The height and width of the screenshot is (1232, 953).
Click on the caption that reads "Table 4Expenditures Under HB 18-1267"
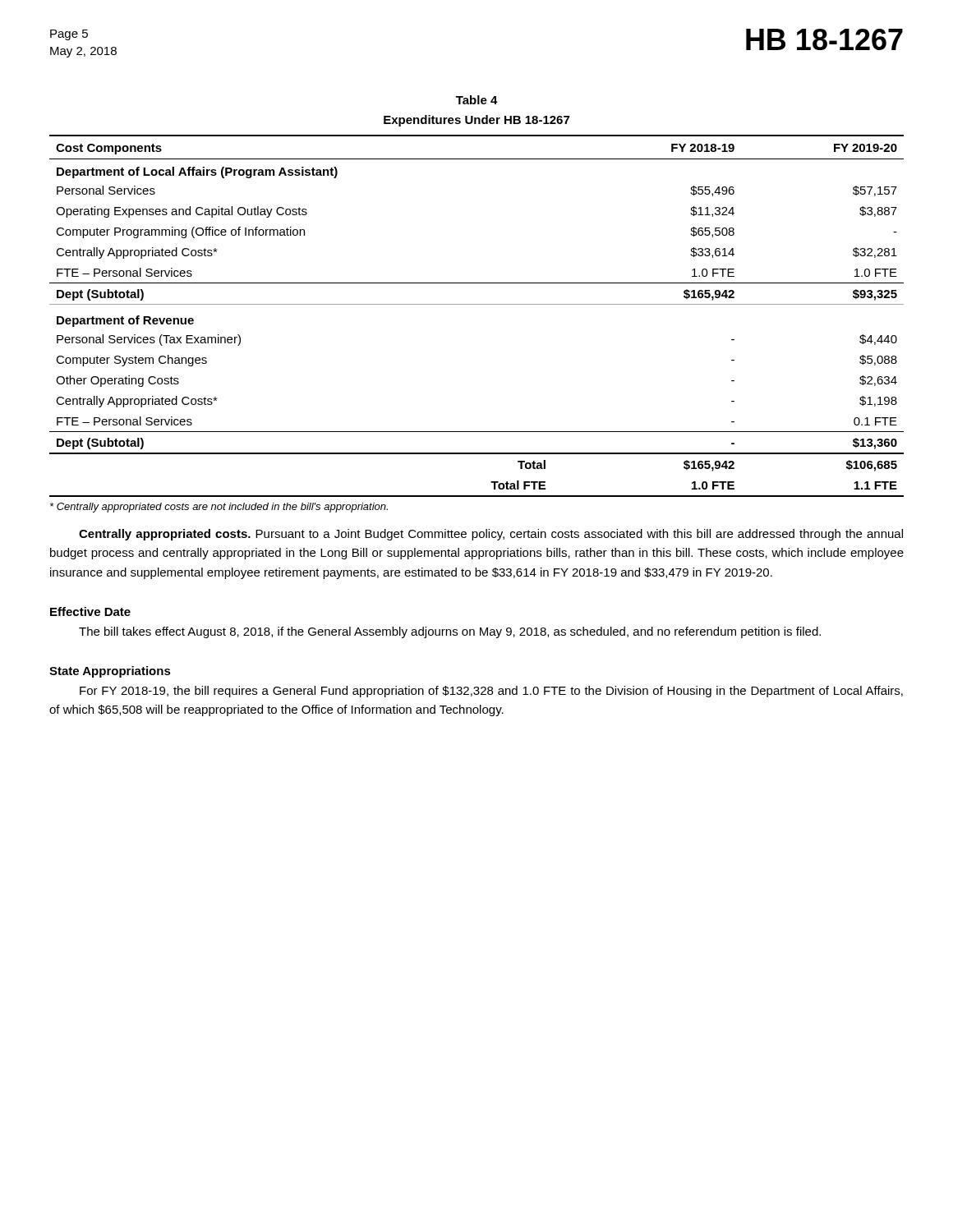point(476,110)
